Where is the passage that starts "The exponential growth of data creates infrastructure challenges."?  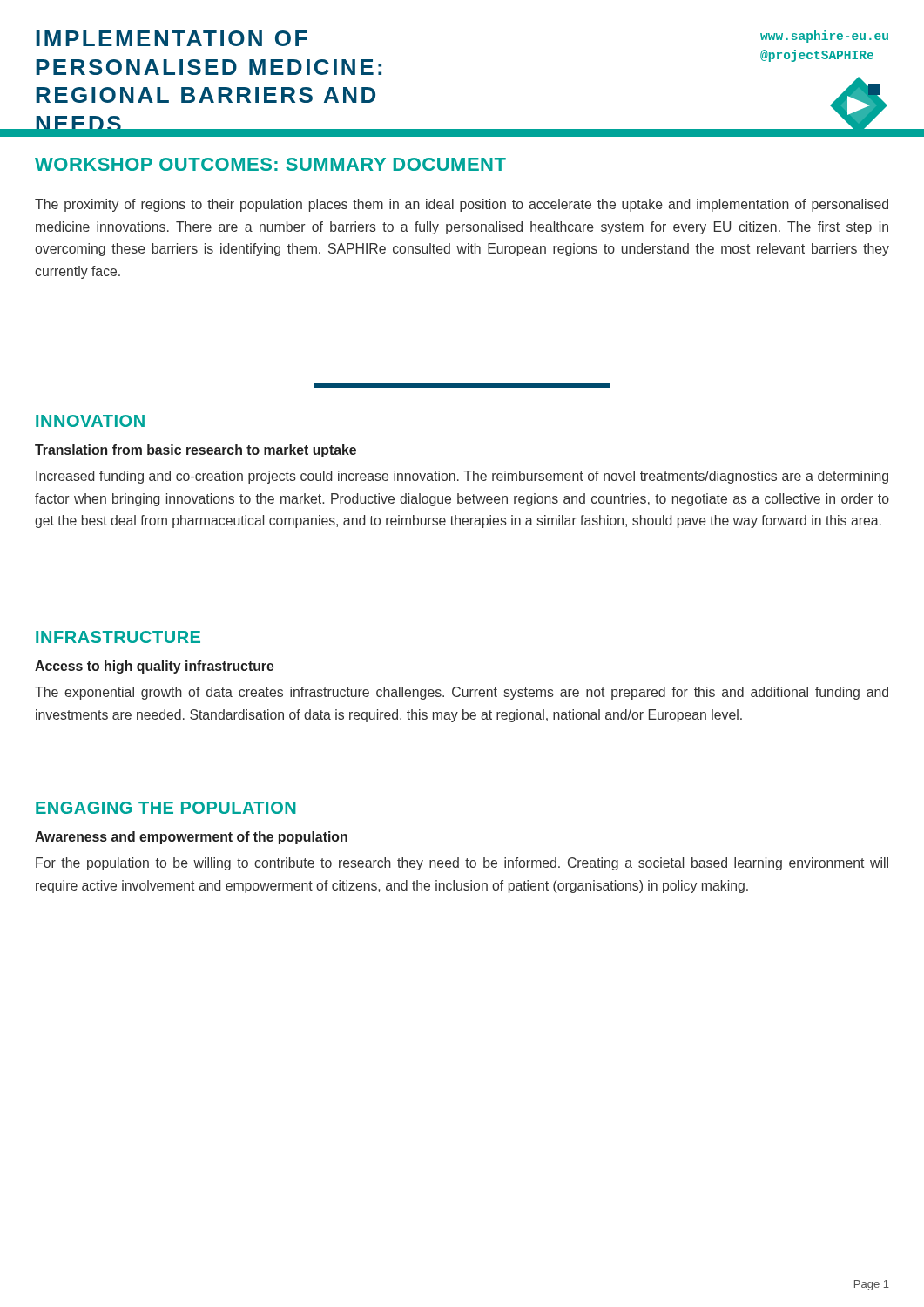[462, 704]
